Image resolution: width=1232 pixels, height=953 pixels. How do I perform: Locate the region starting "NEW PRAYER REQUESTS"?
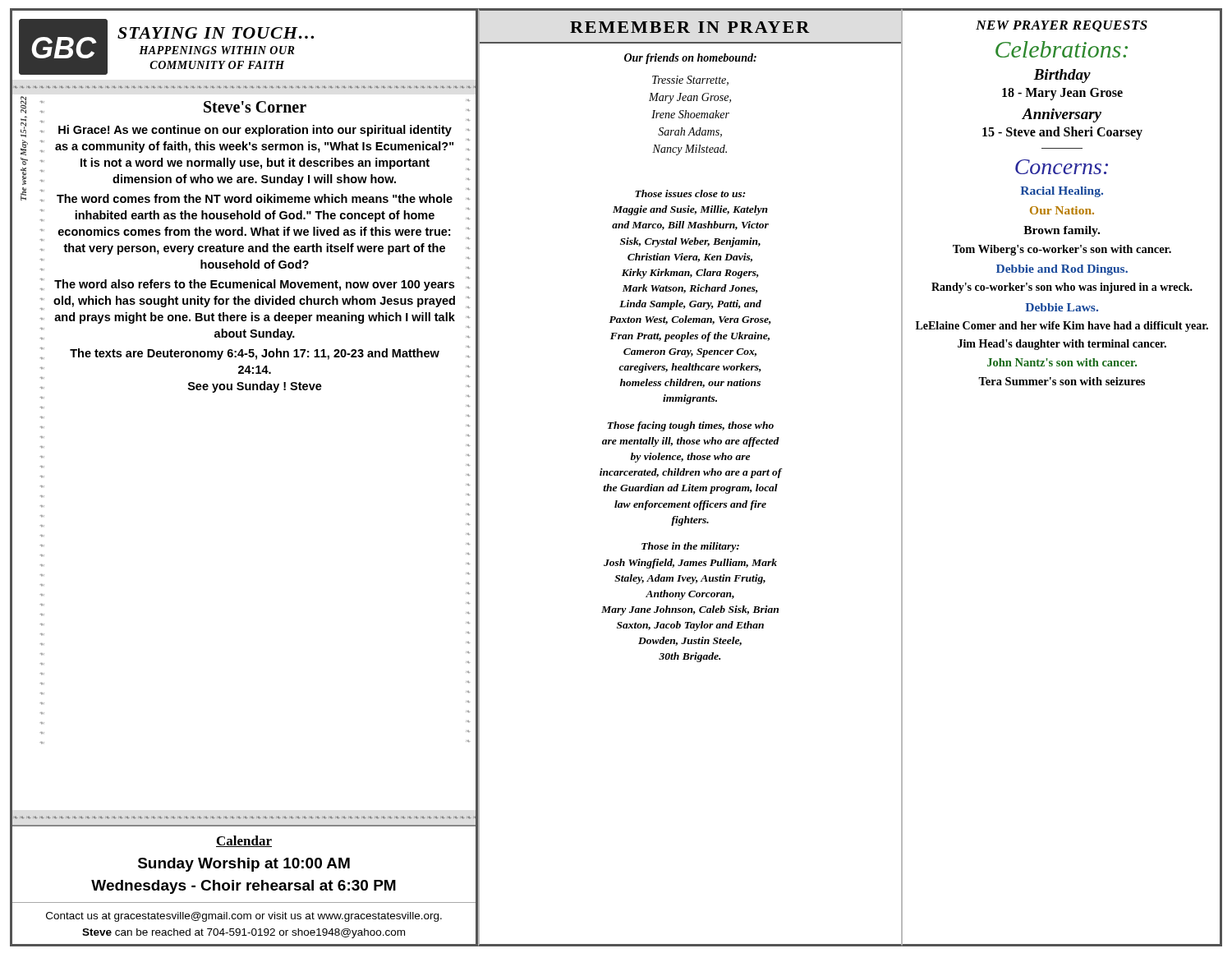(1062, 25)
